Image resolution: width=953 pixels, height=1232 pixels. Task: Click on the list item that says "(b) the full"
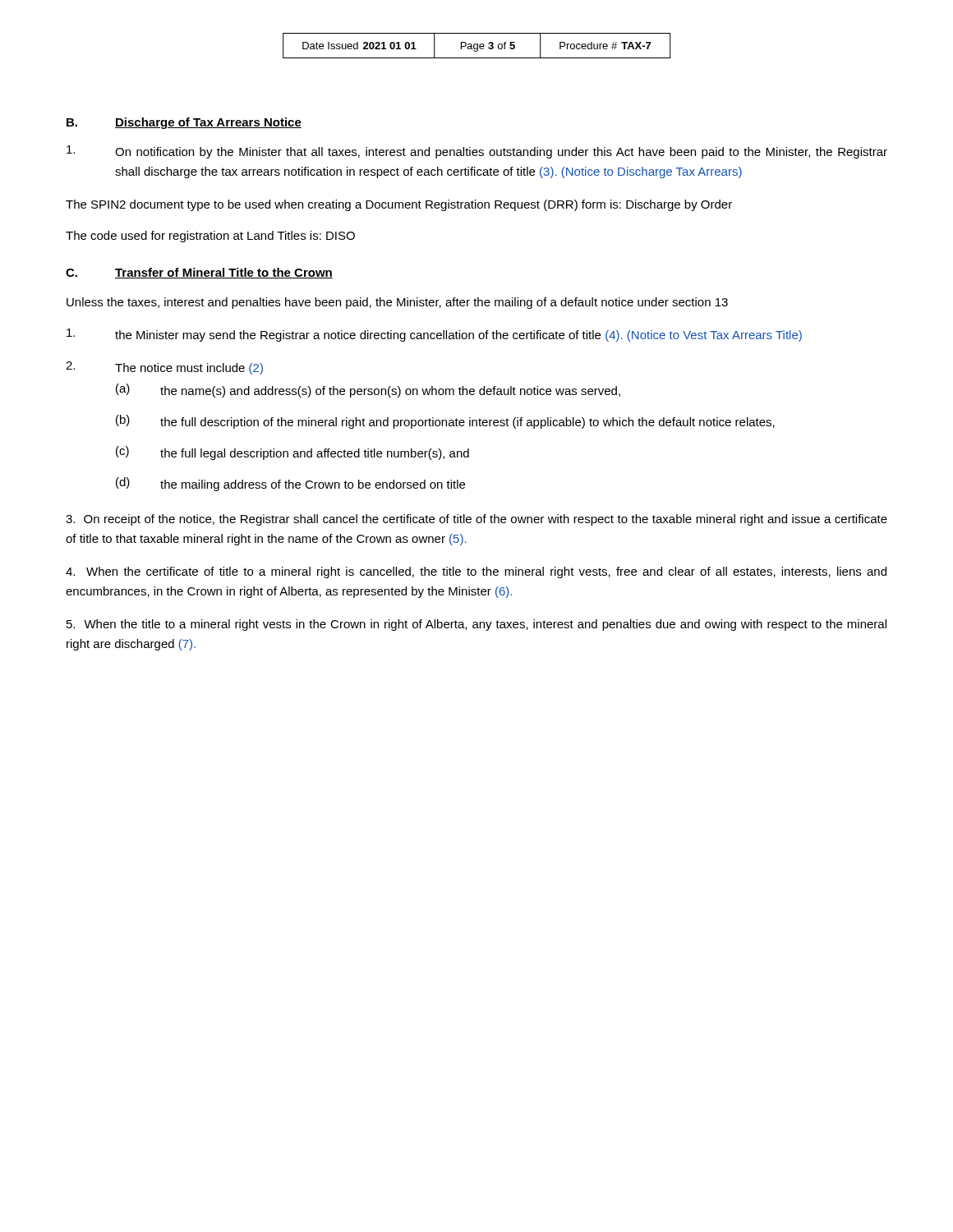(501, 422)
